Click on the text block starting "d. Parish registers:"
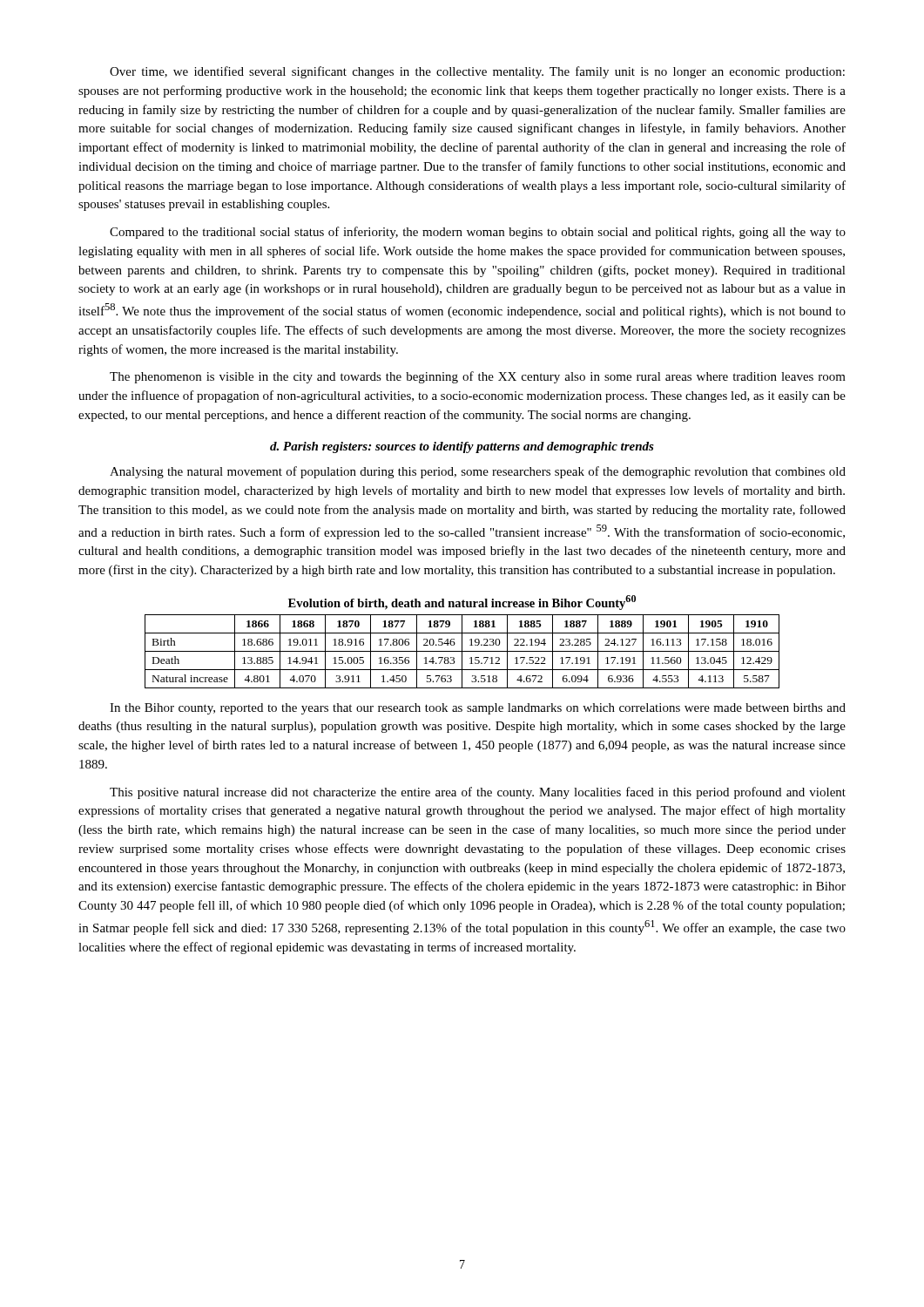 tap(462, 446)
